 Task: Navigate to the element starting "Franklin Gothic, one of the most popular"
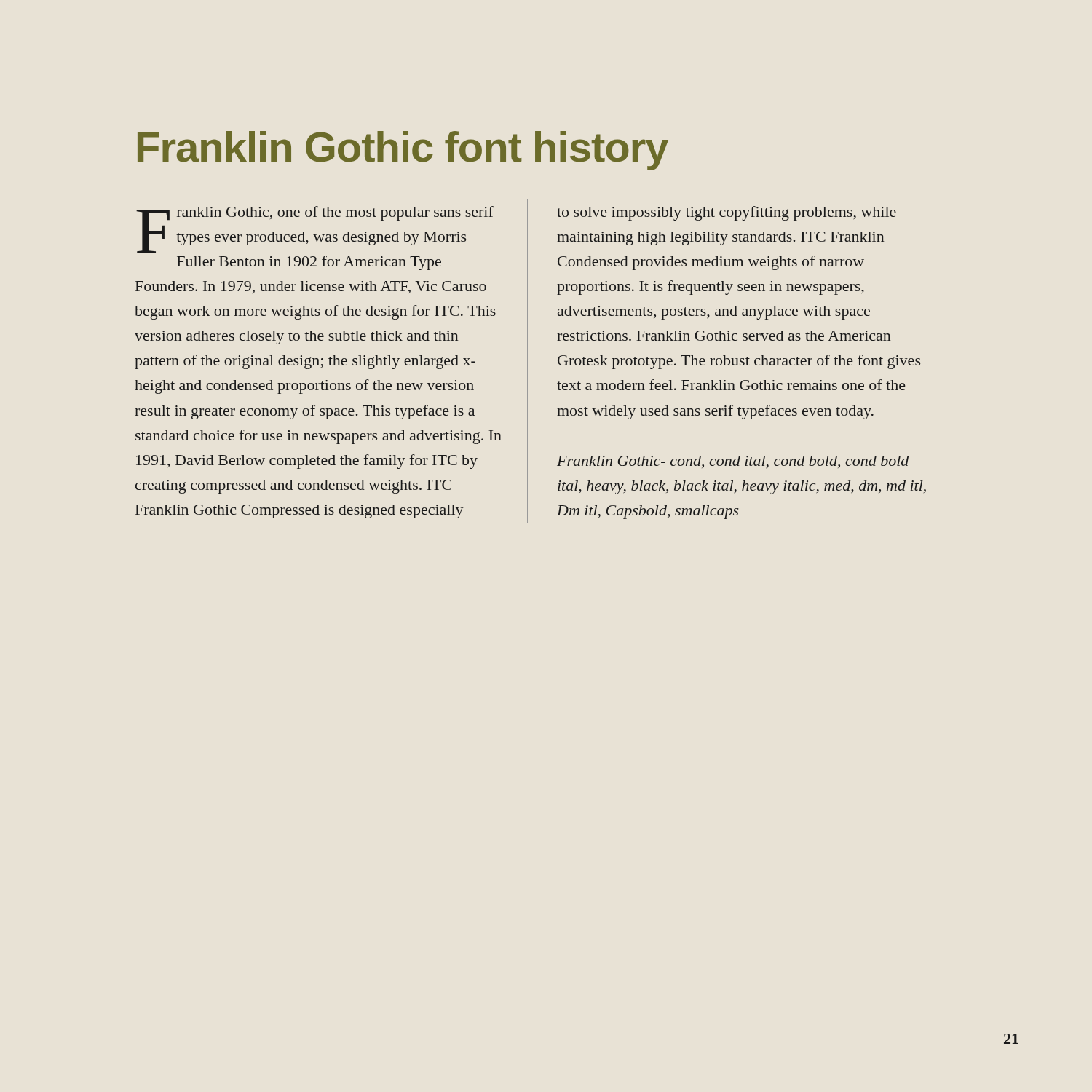coord(320,361)
